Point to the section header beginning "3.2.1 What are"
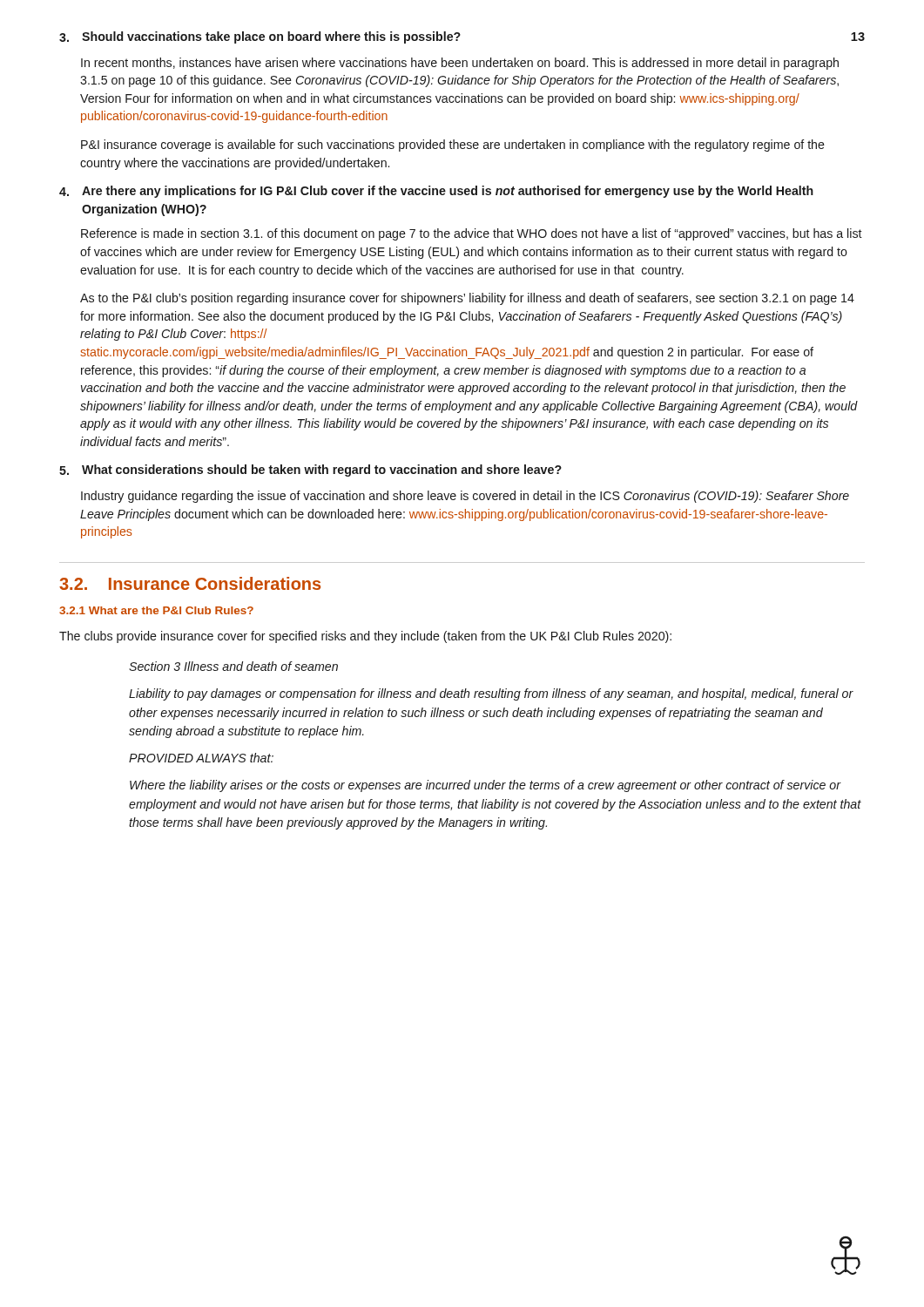 coord(156,610)
